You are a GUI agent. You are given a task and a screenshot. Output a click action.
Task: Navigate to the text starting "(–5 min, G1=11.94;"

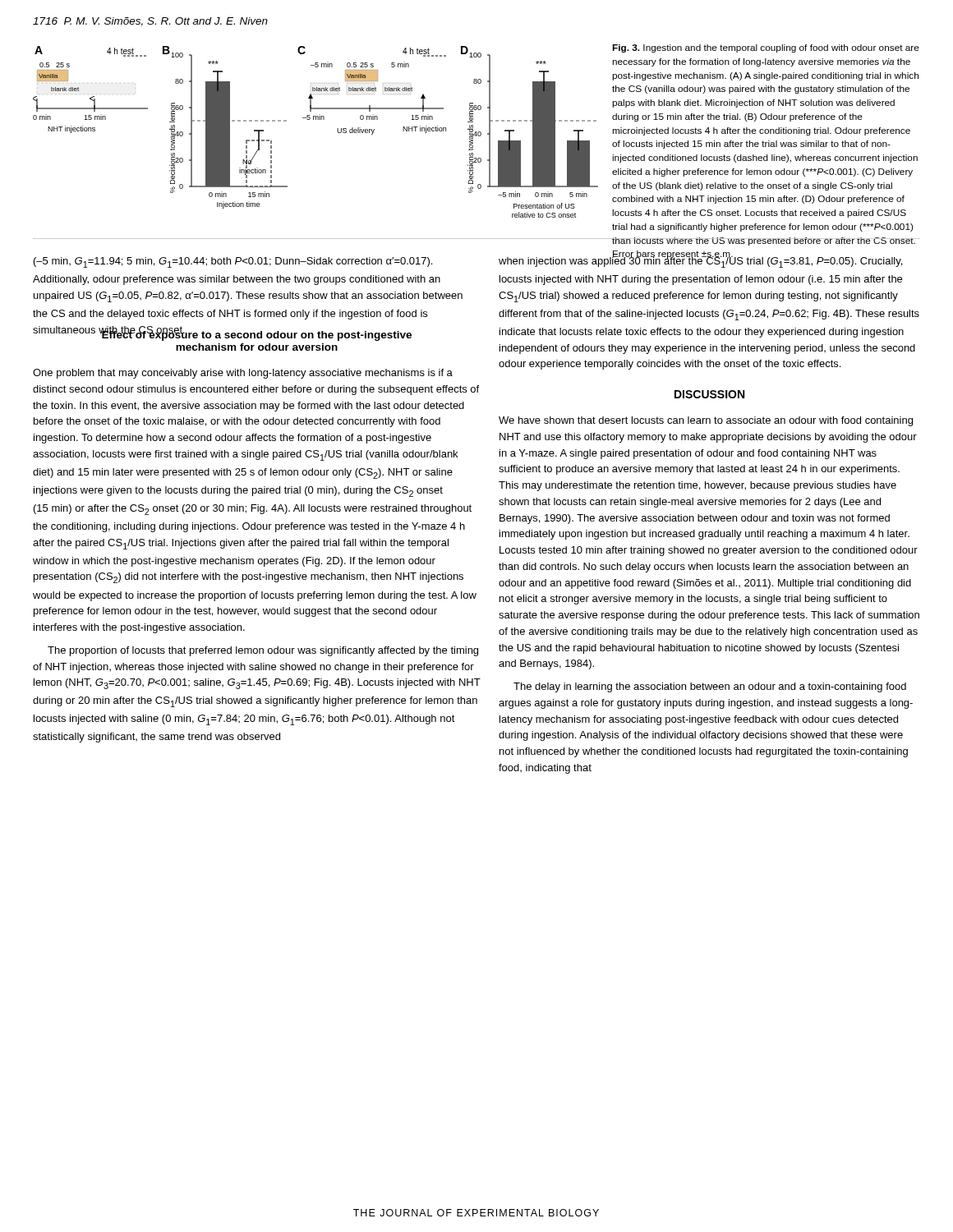point(257,295)
